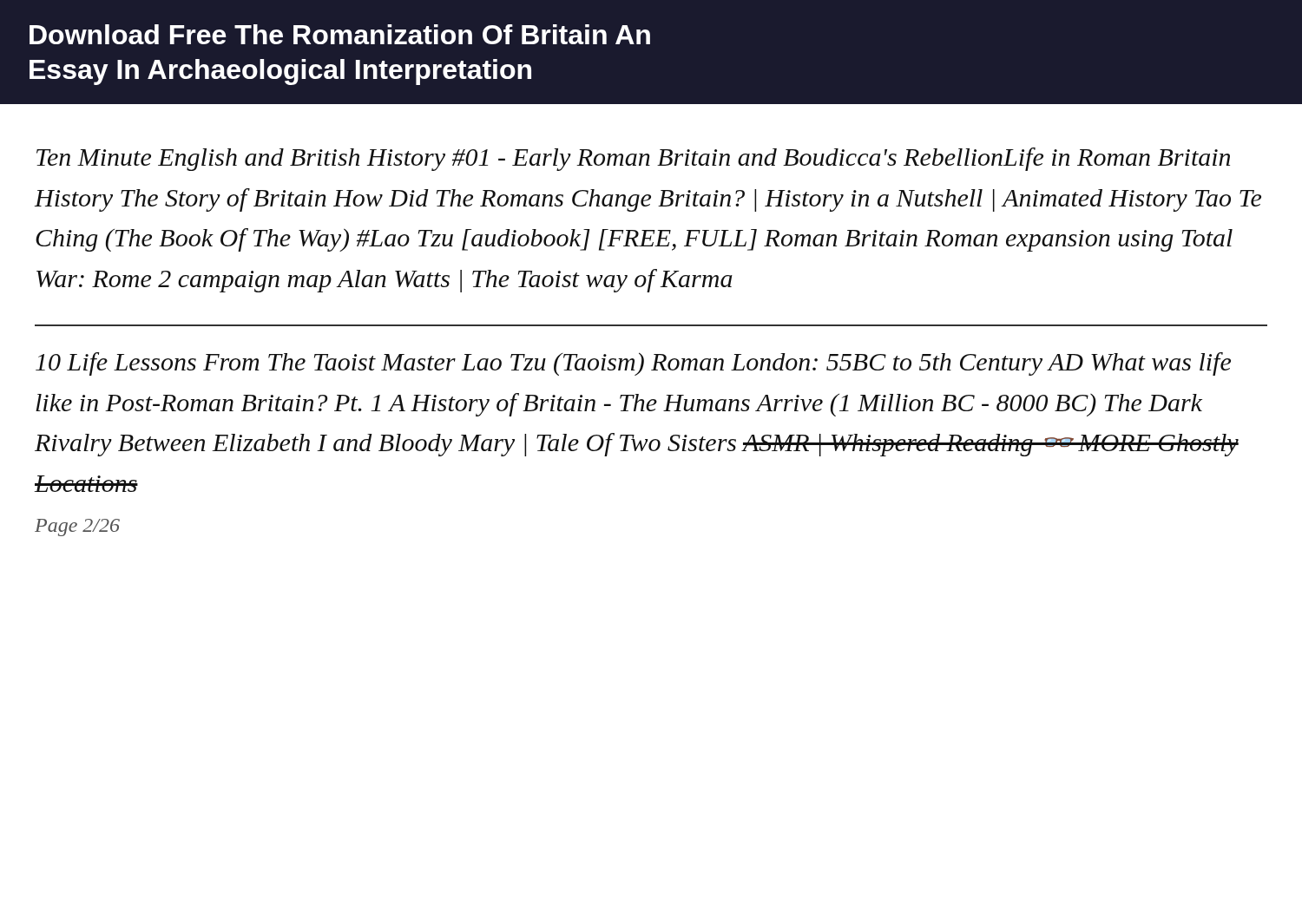1302x924 pixels.
Task: Point to the region starting "Ten Minute English and British History #01"
Action: click(648, 217)
